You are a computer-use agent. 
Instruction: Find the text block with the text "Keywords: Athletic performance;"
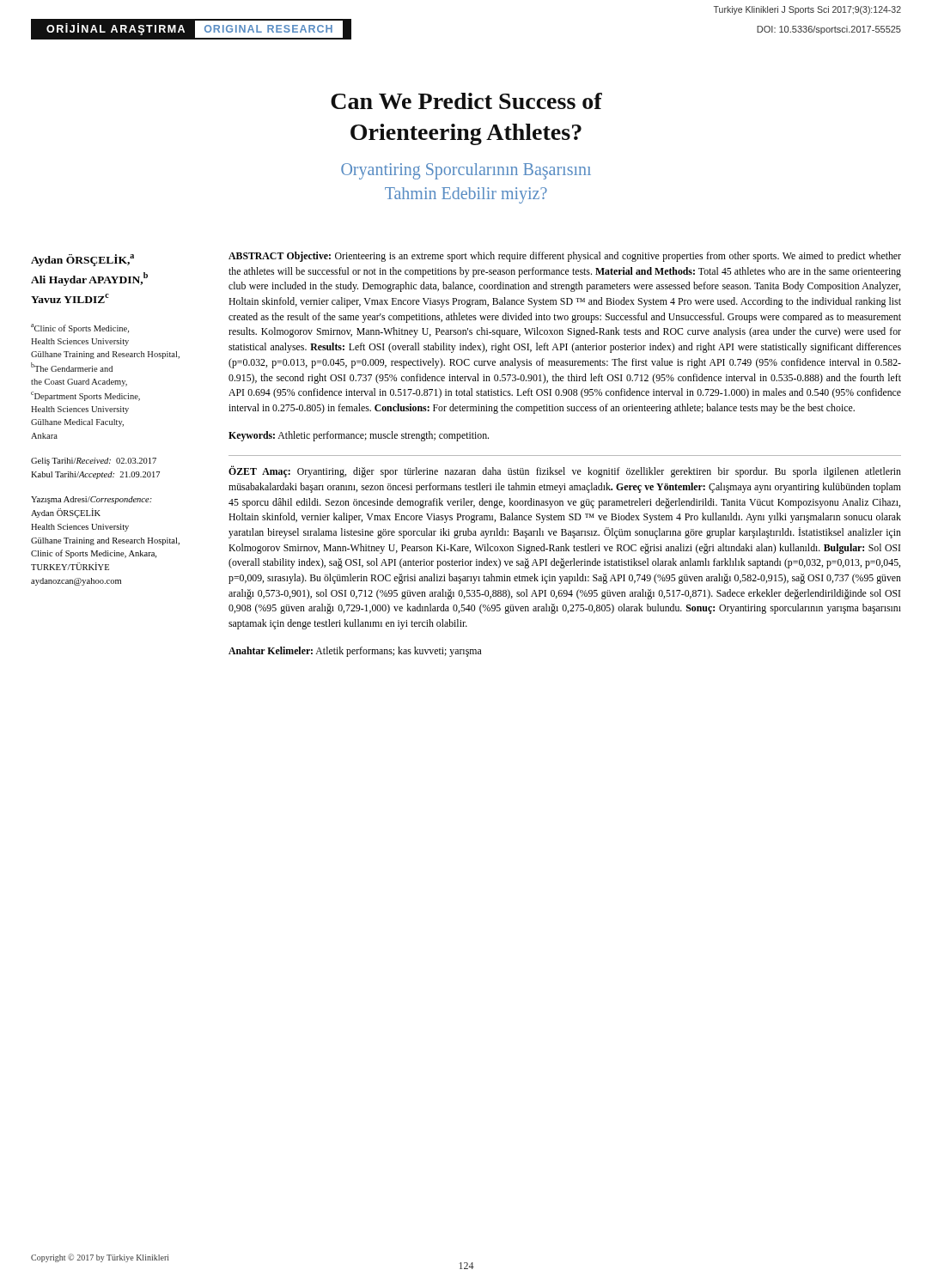tap(359, 435)
